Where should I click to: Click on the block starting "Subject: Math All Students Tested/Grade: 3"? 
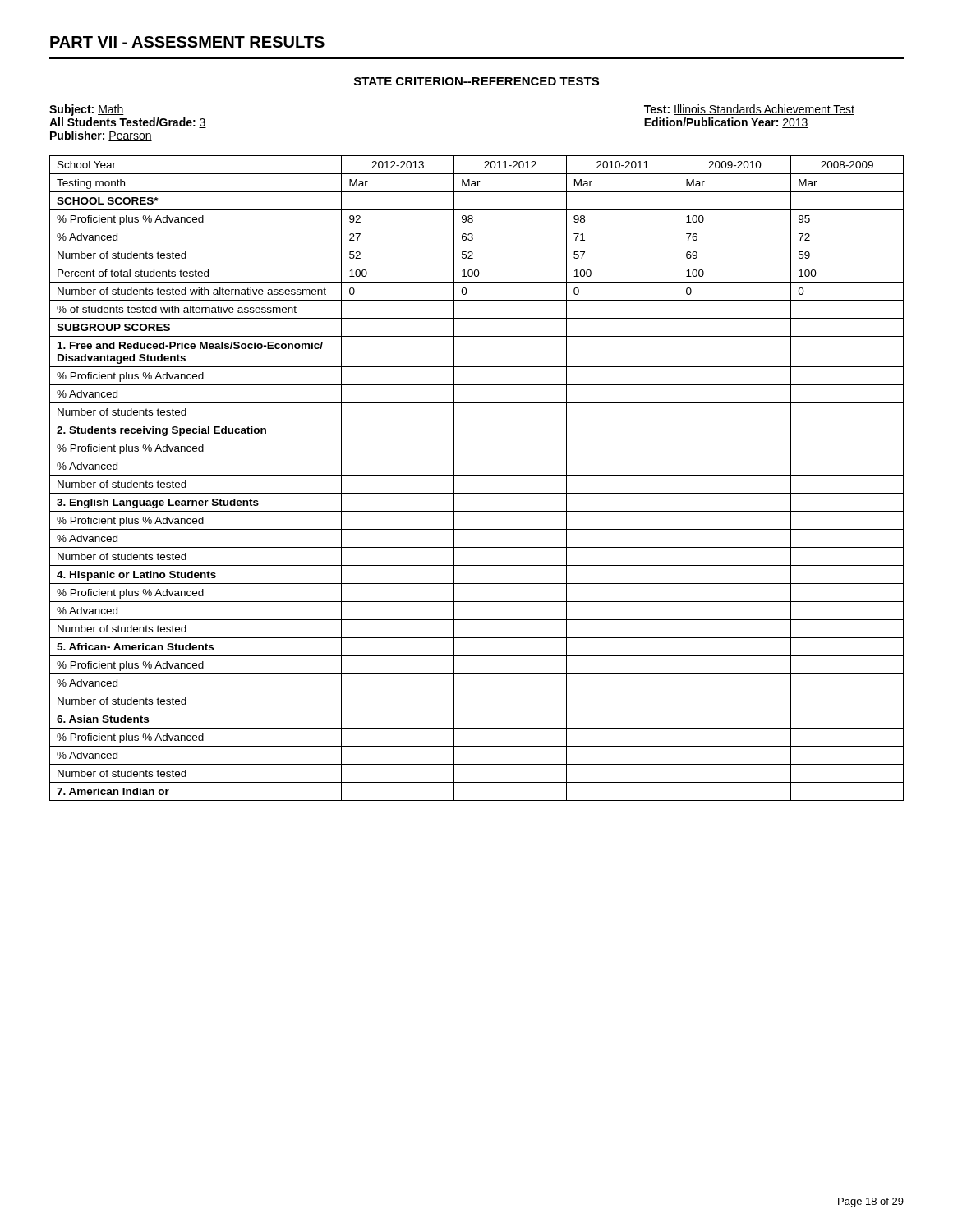tap(83, 110)
